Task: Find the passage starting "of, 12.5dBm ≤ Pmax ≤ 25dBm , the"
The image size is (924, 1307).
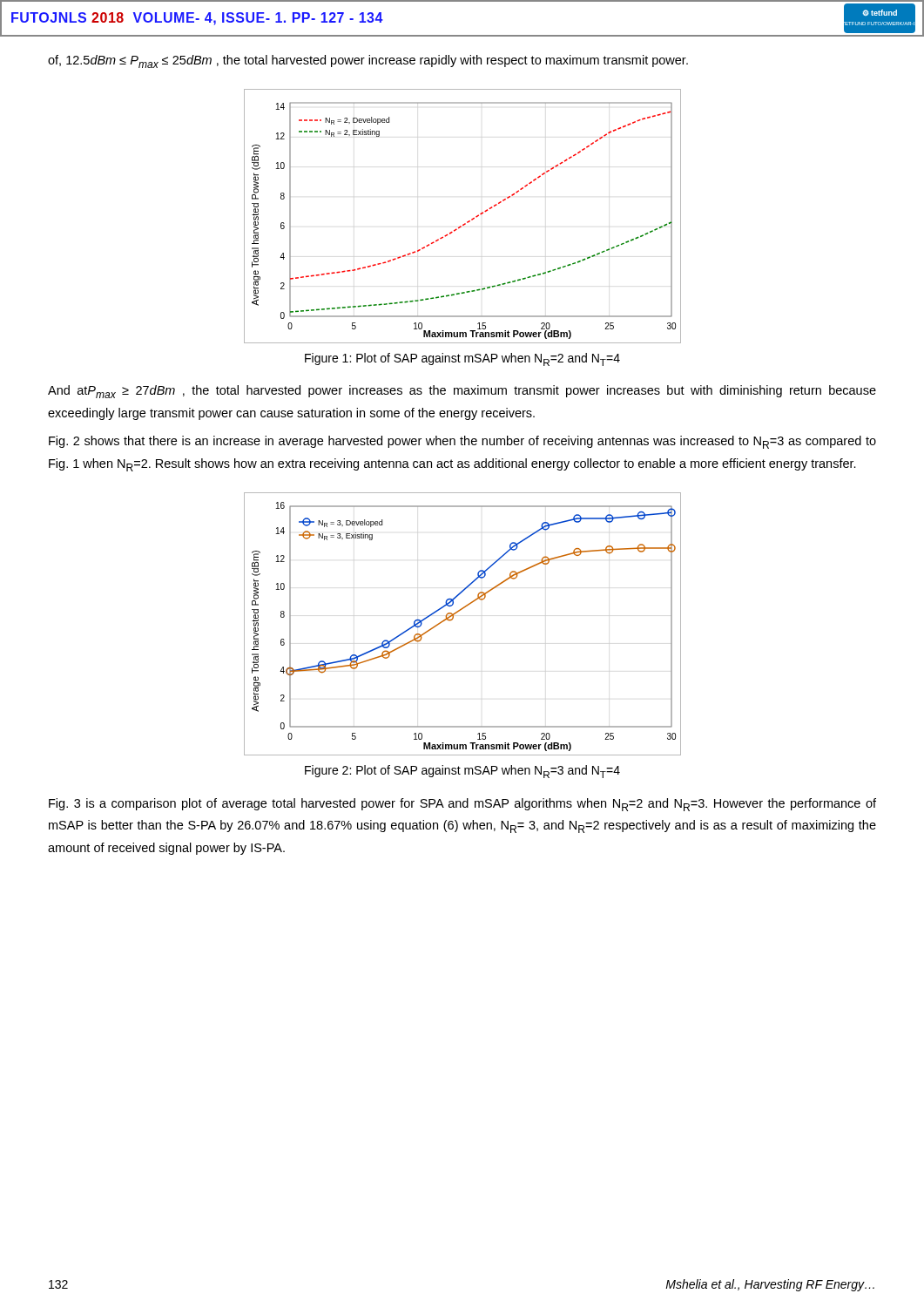Action: 368,62
